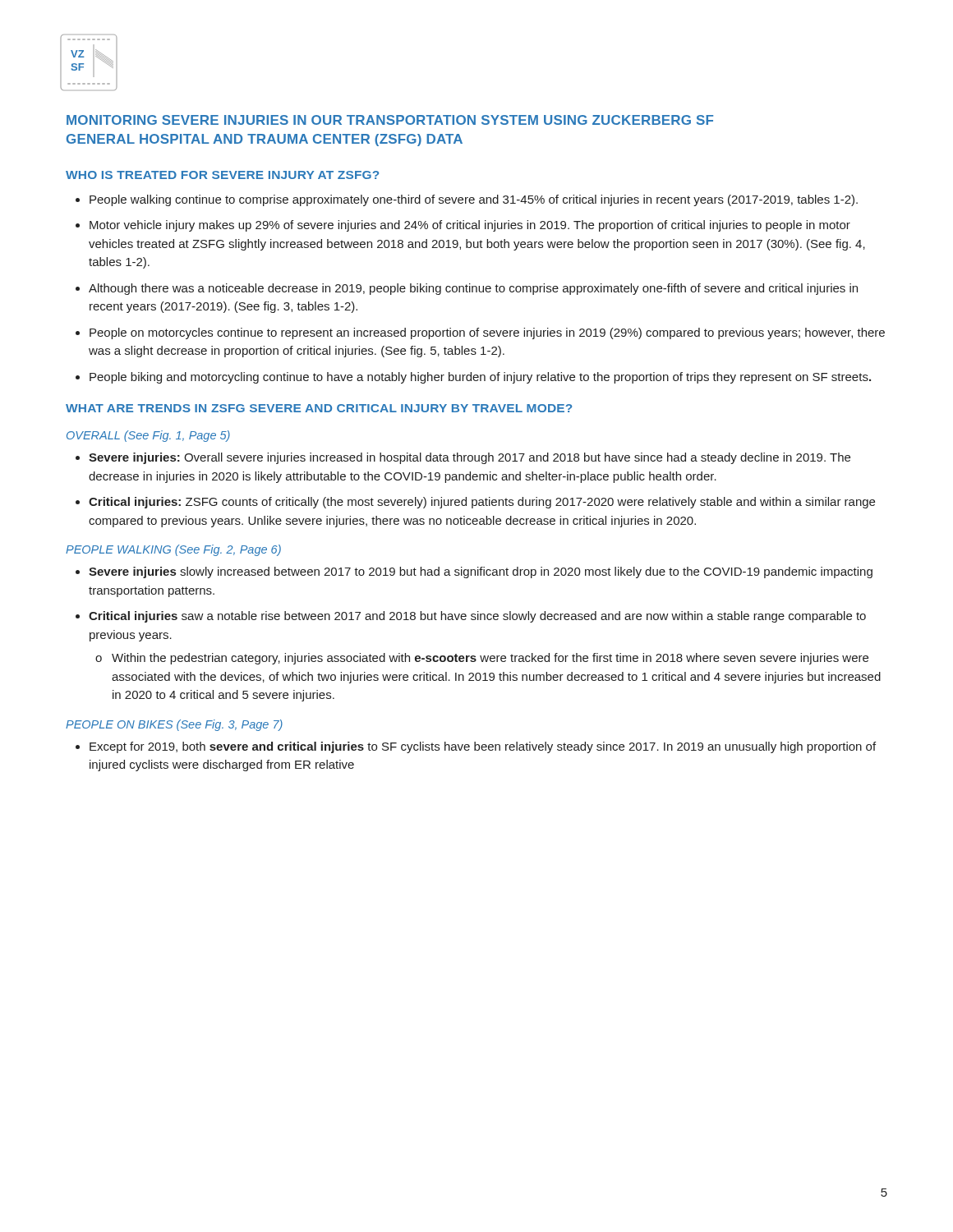Where is the passage that starts "People walking continue to comprise approximately one-third"?
953x1232 pixels.
476,288
